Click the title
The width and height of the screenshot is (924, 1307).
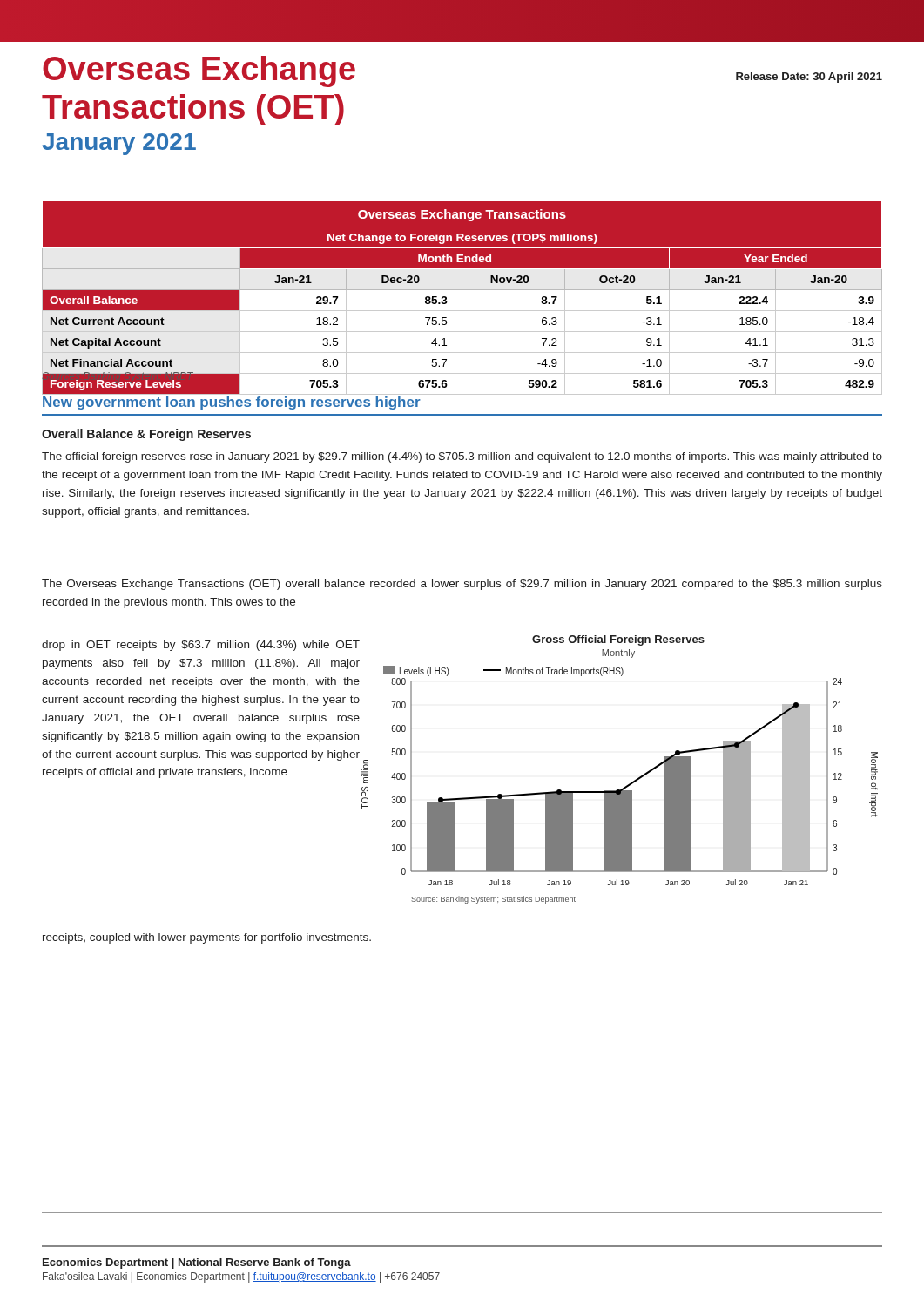pos(286,103)
